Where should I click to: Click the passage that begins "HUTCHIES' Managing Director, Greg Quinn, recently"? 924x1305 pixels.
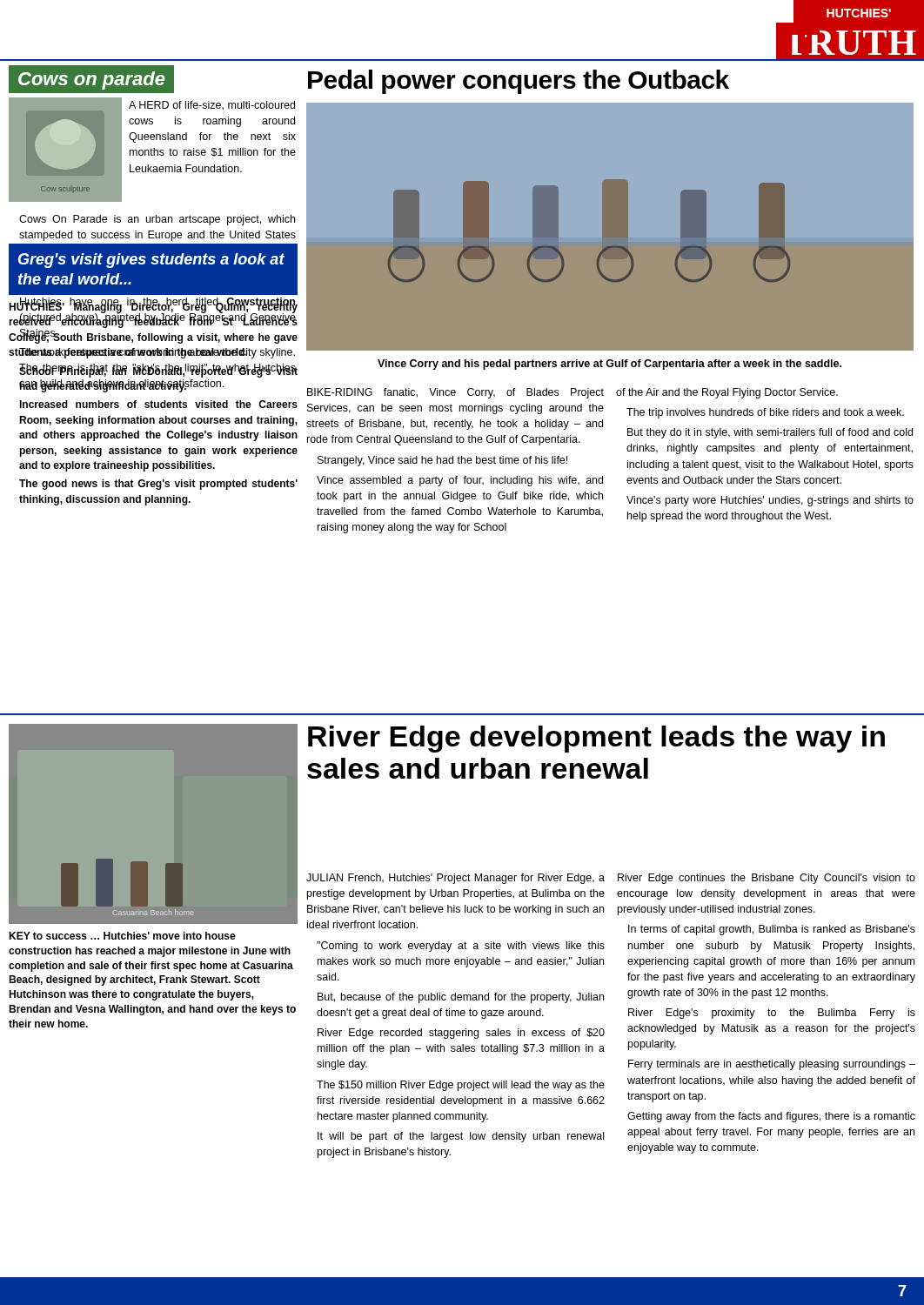[x=153, y=404]
